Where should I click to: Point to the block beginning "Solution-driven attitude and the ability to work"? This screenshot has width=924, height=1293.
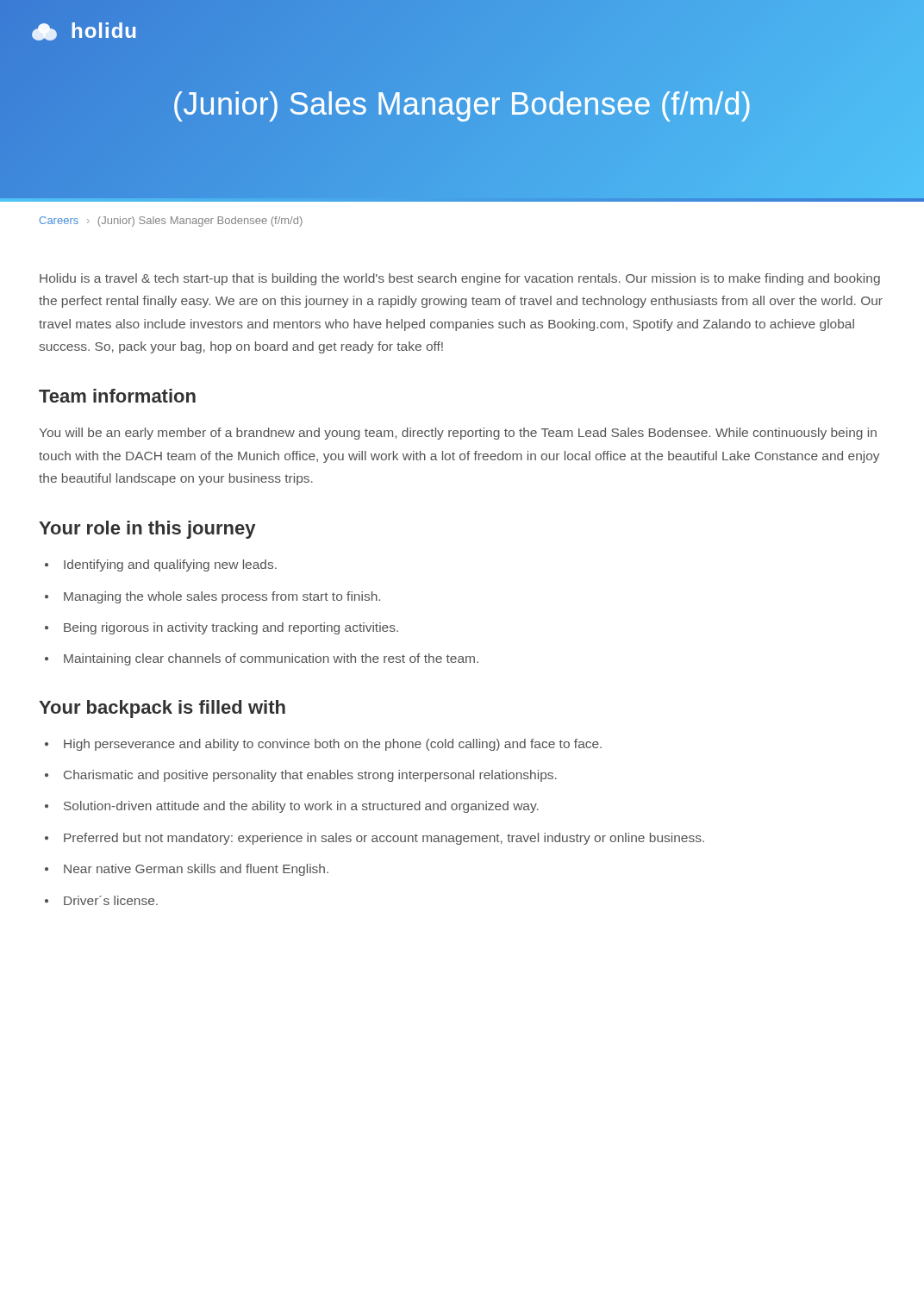pos(301,806)
